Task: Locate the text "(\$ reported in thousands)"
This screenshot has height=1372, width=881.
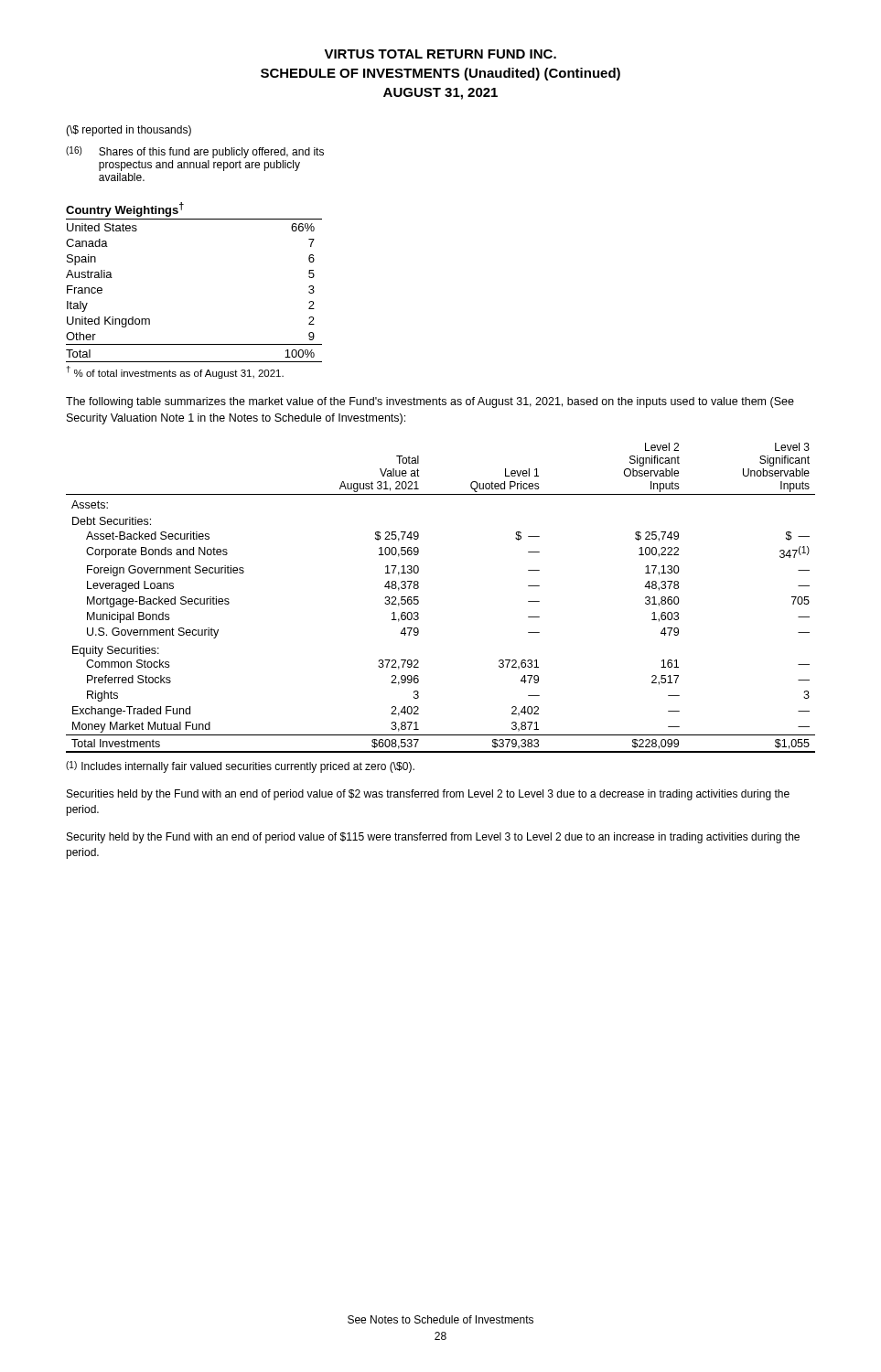Action: click(x=129, y=130)
